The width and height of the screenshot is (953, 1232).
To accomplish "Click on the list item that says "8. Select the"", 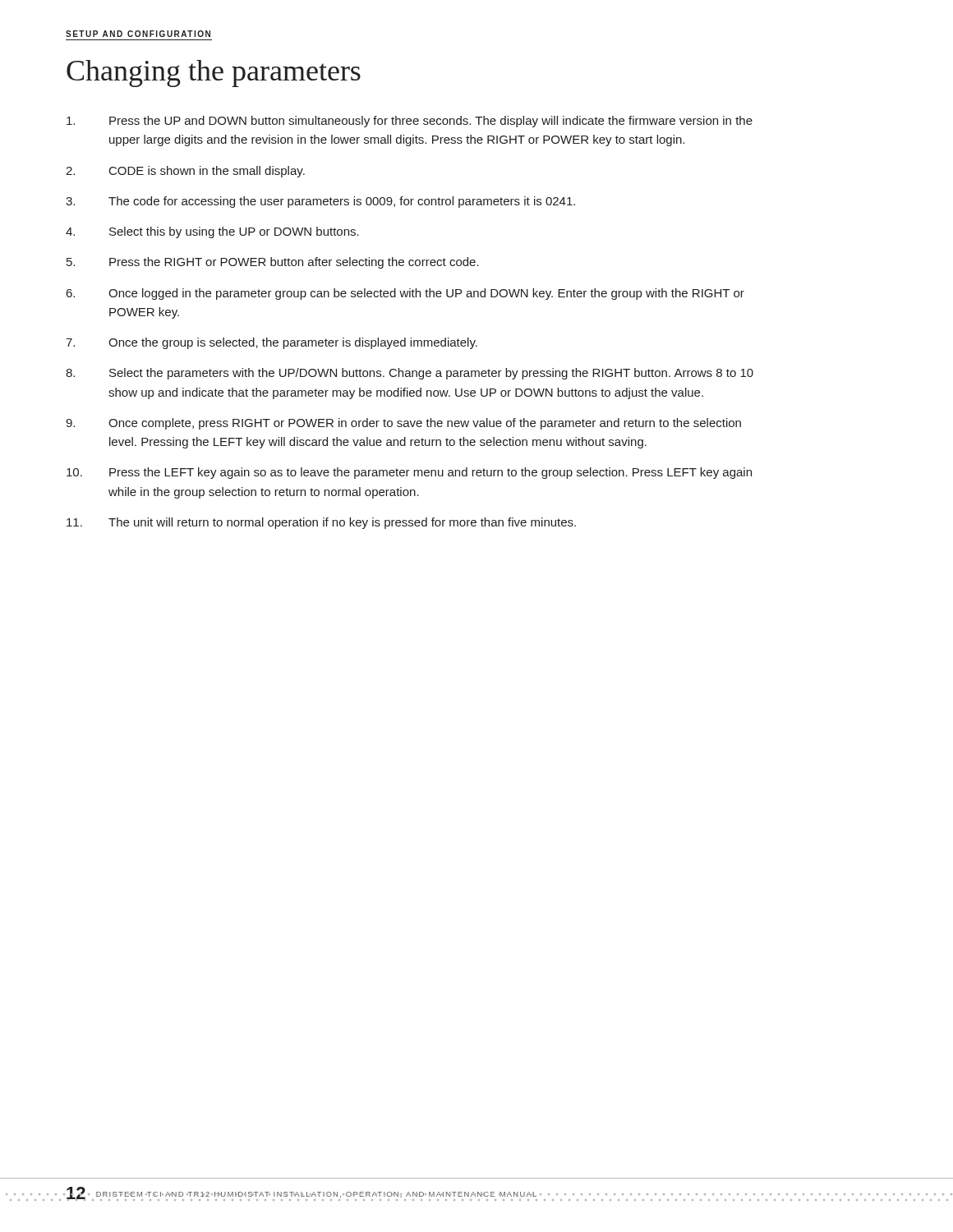I will [x=419, y=382].
